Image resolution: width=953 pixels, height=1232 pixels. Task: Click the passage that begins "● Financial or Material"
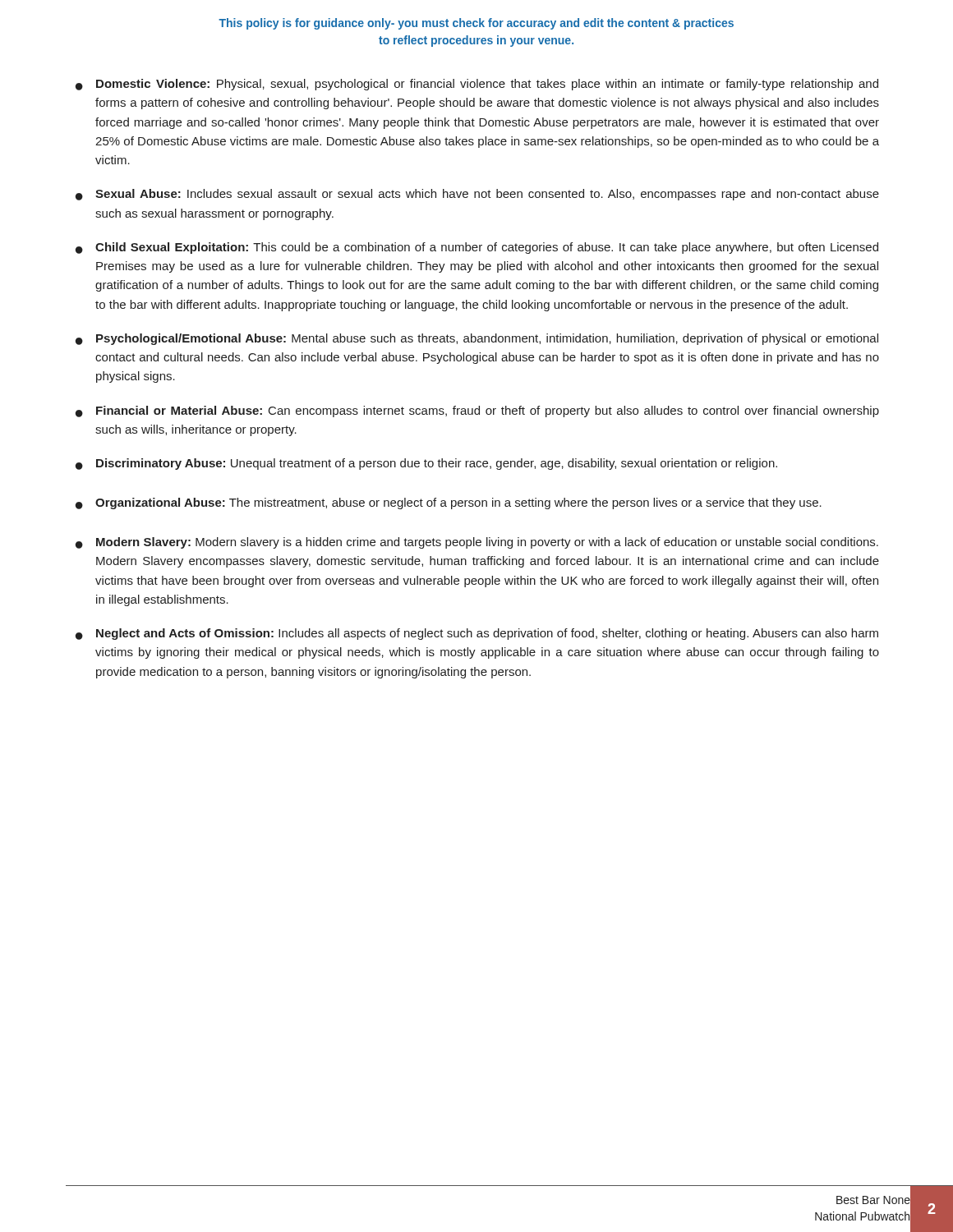[x=476, y=419]
